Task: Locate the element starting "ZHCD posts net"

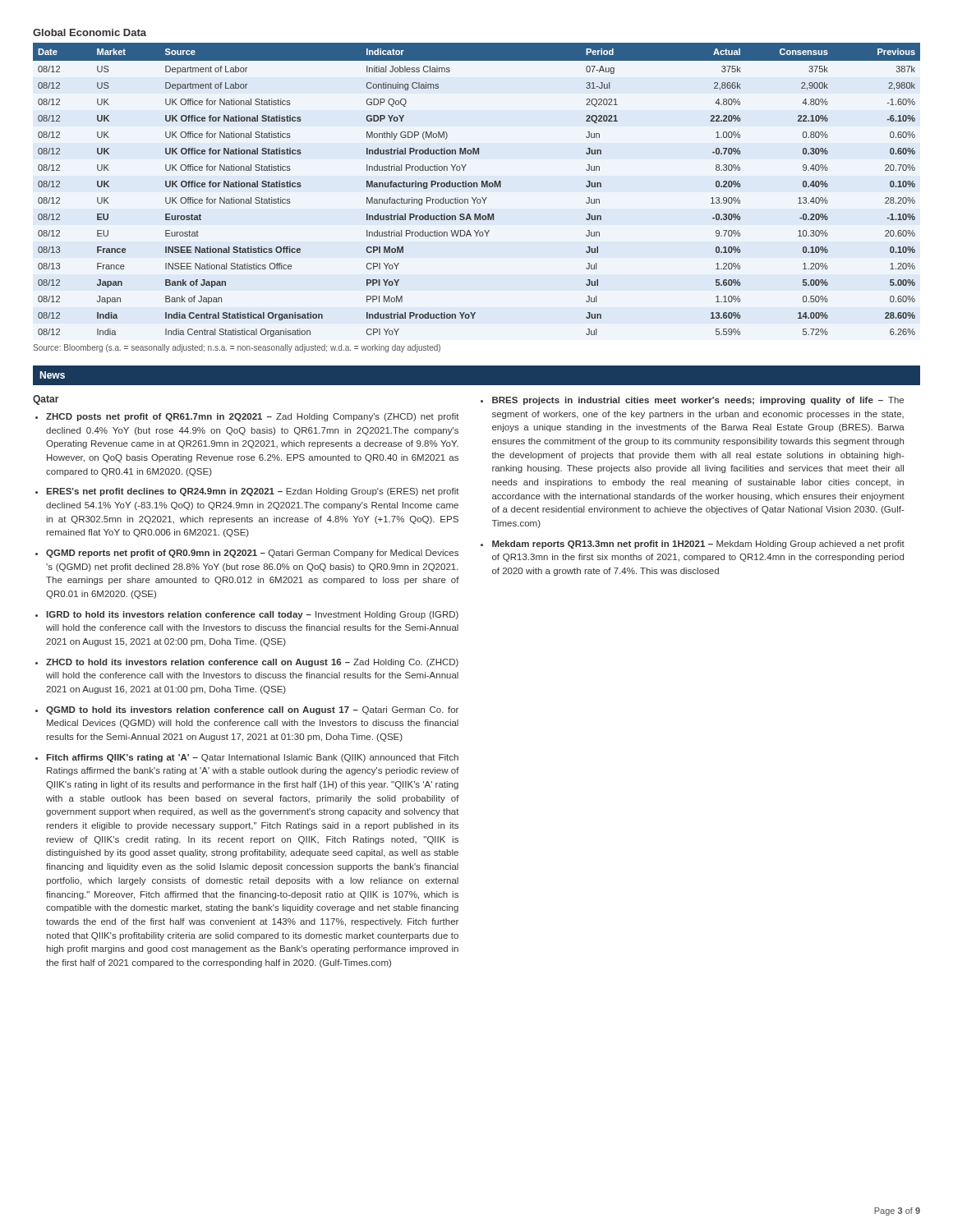Action: coord(252,444)
